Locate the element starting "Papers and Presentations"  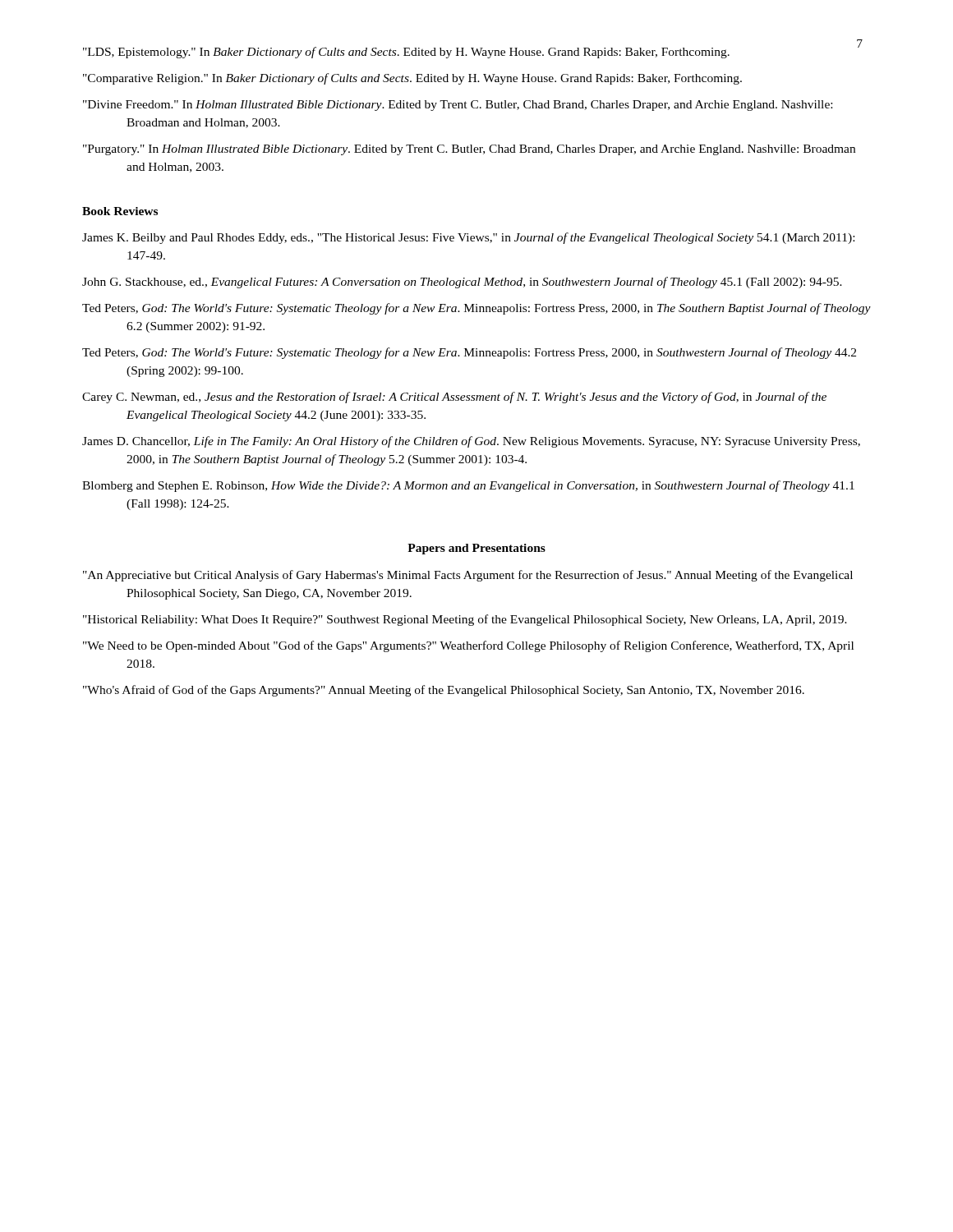[476, 547]
